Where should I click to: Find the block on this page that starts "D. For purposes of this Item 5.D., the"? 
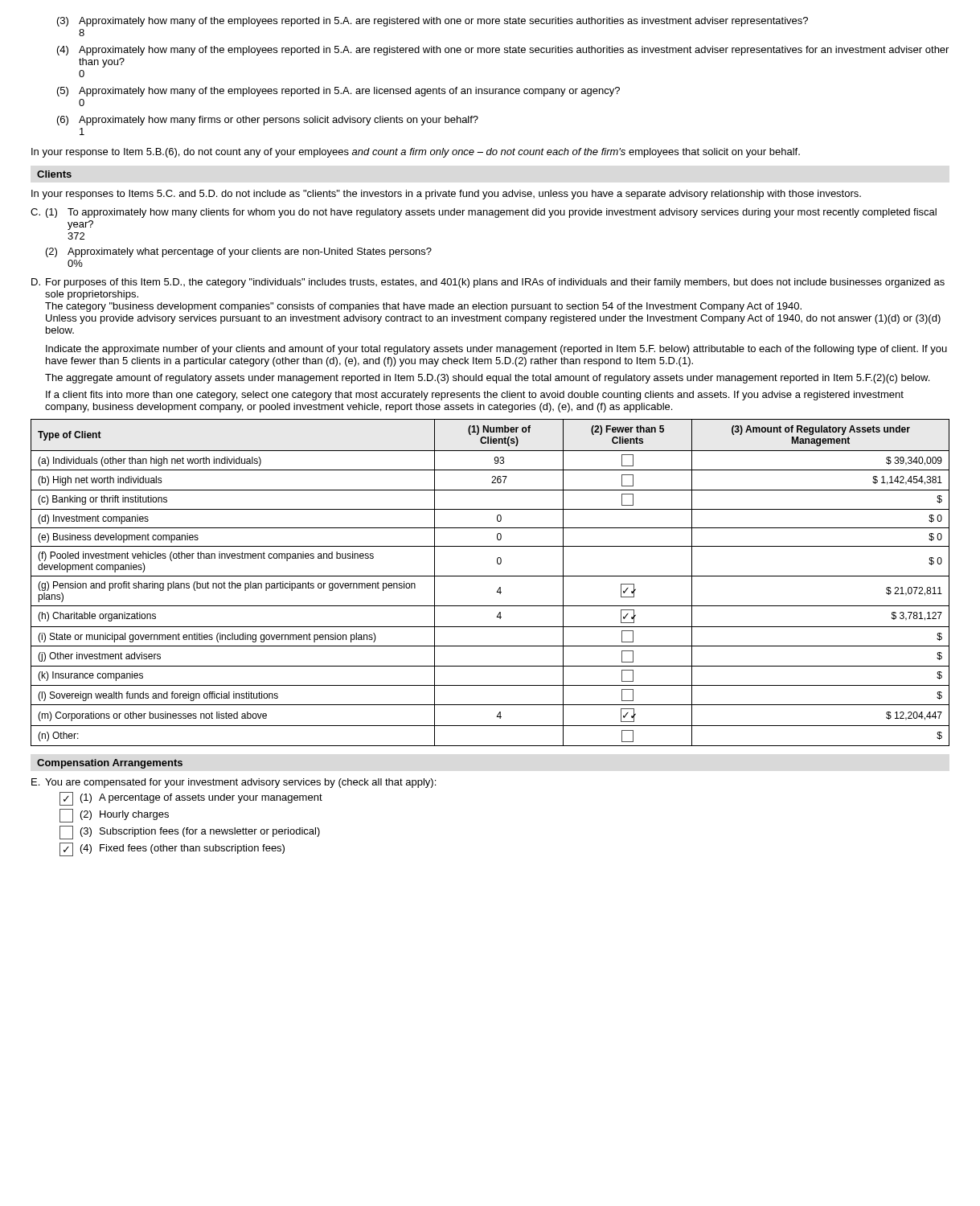(490, 306)
